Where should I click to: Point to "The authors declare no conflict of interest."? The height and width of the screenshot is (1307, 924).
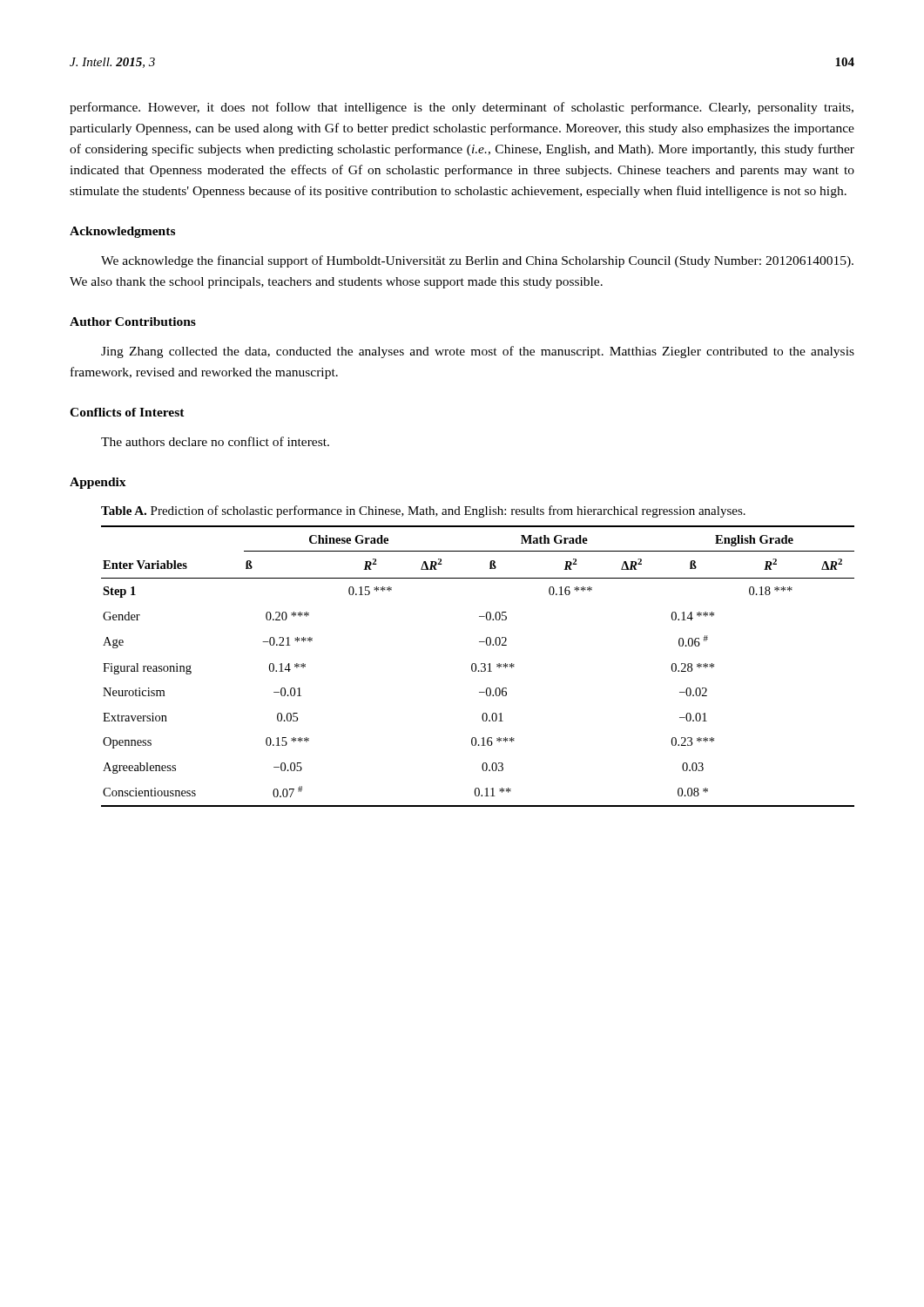click(x=216, y=442)
